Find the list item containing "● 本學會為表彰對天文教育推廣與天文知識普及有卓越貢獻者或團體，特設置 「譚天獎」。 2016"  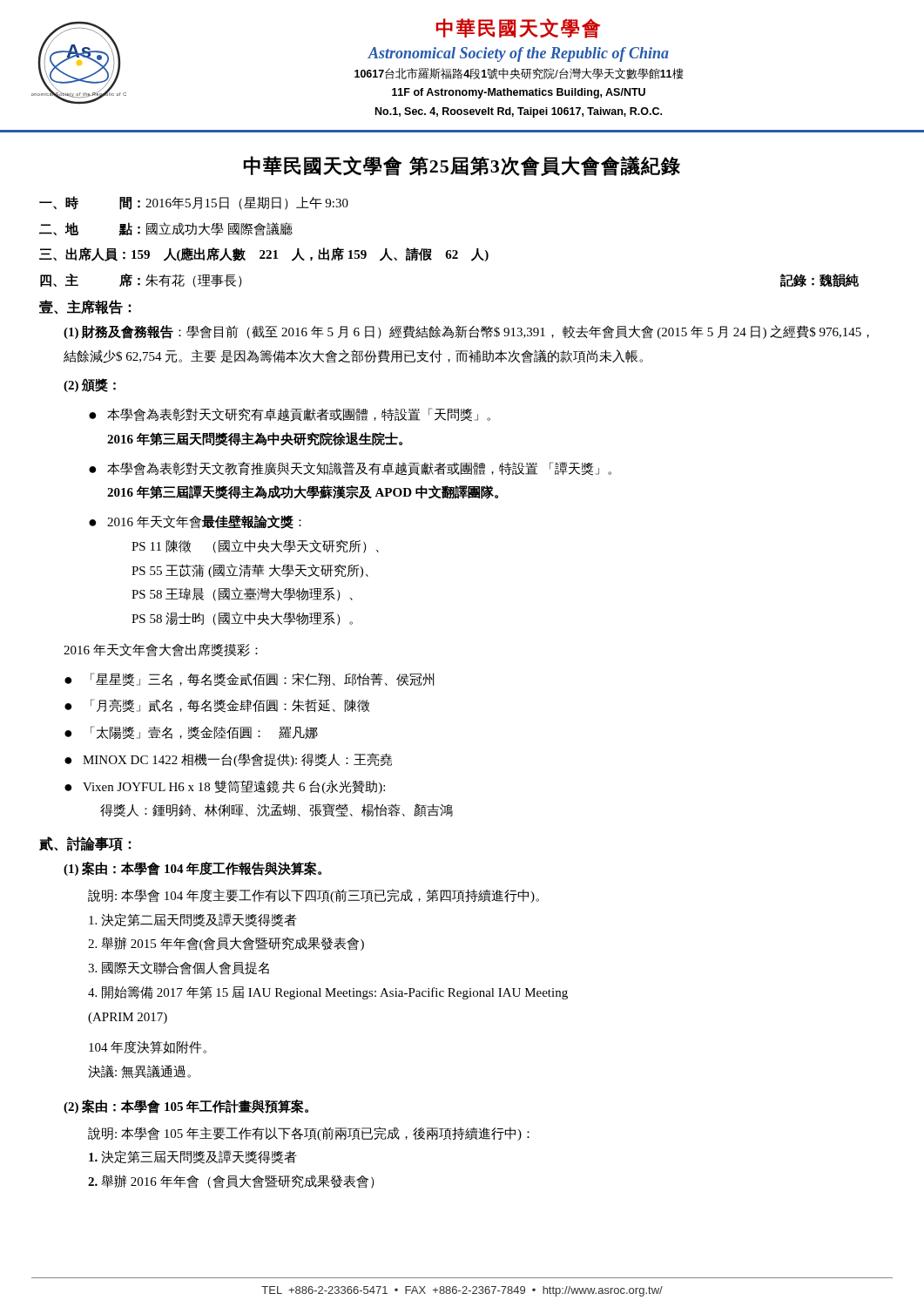point(486,481)
